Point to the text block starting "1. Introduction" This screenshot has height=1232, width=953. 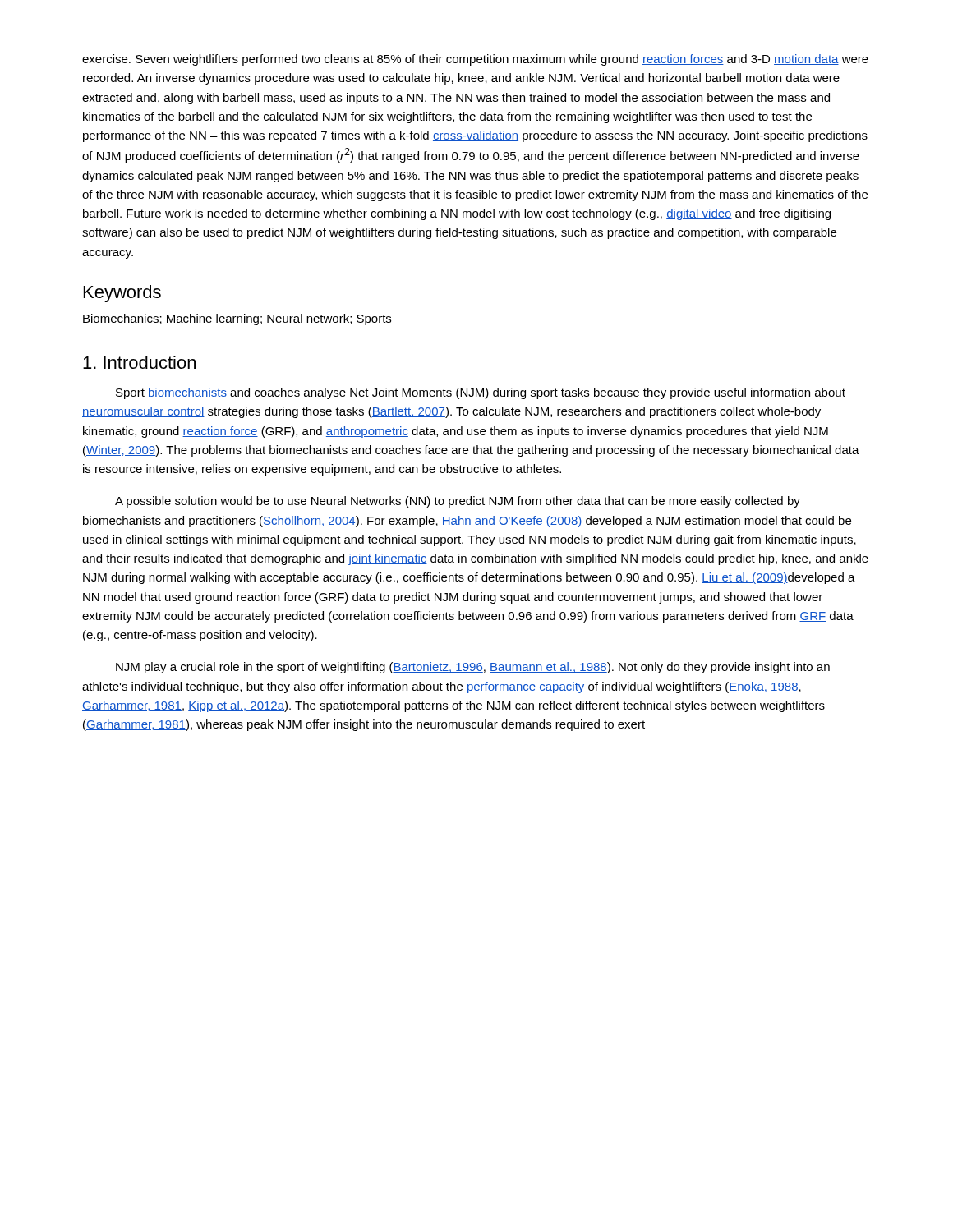point(139,362)
